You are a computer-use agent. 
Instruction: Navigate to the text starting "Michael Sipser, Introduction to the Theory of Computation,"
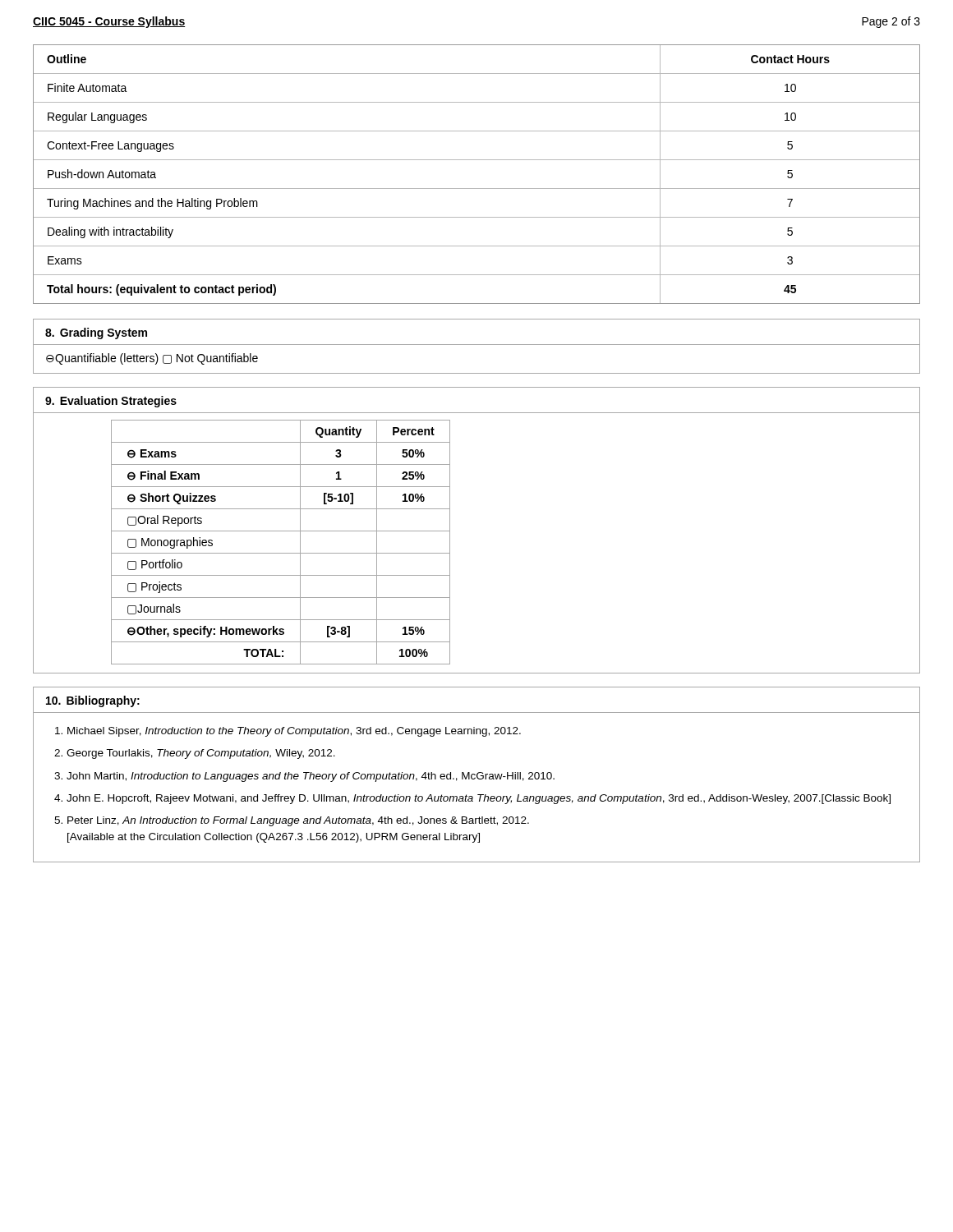(294, 731)
